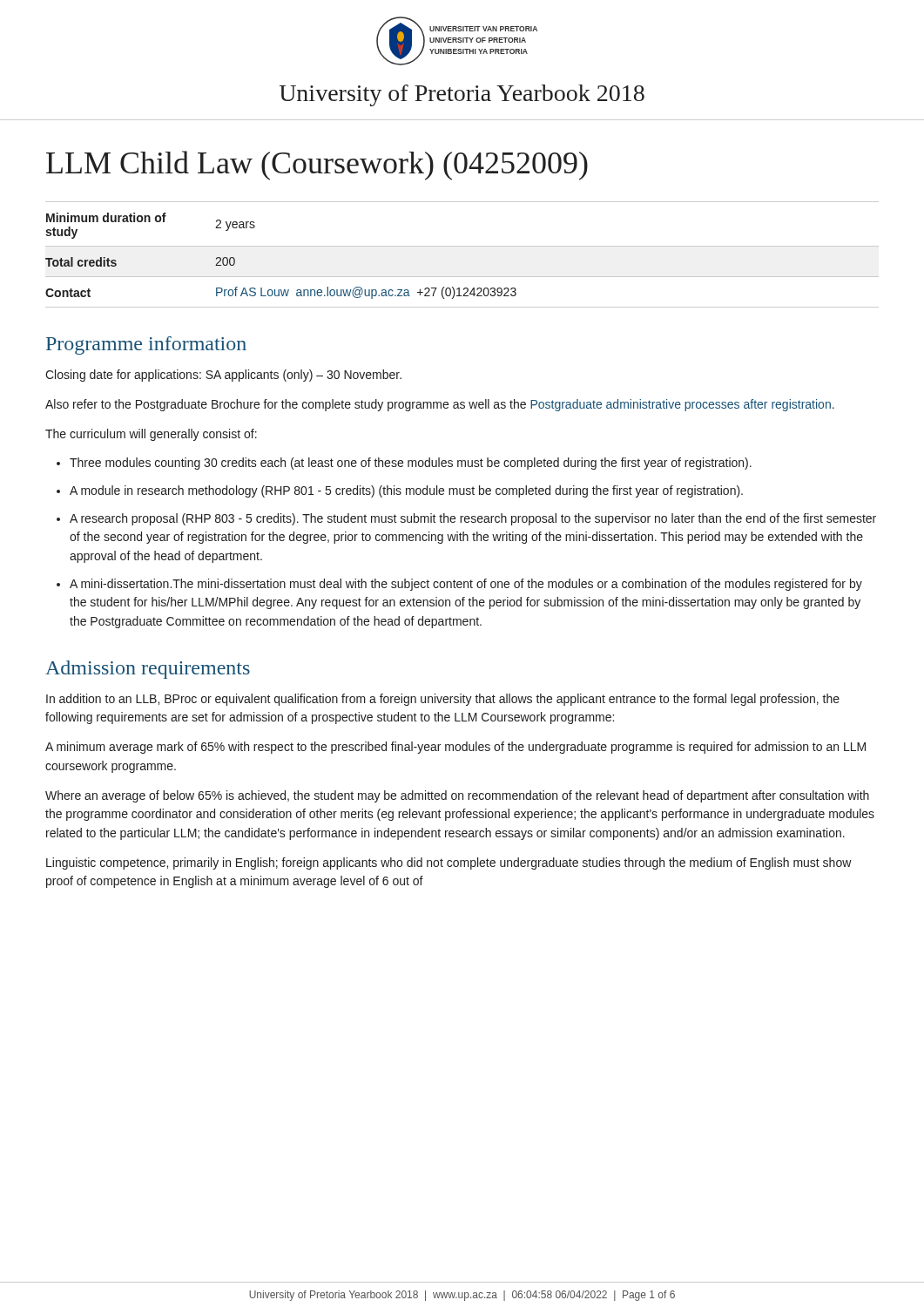Find the logo

click(x=462, y=42)
